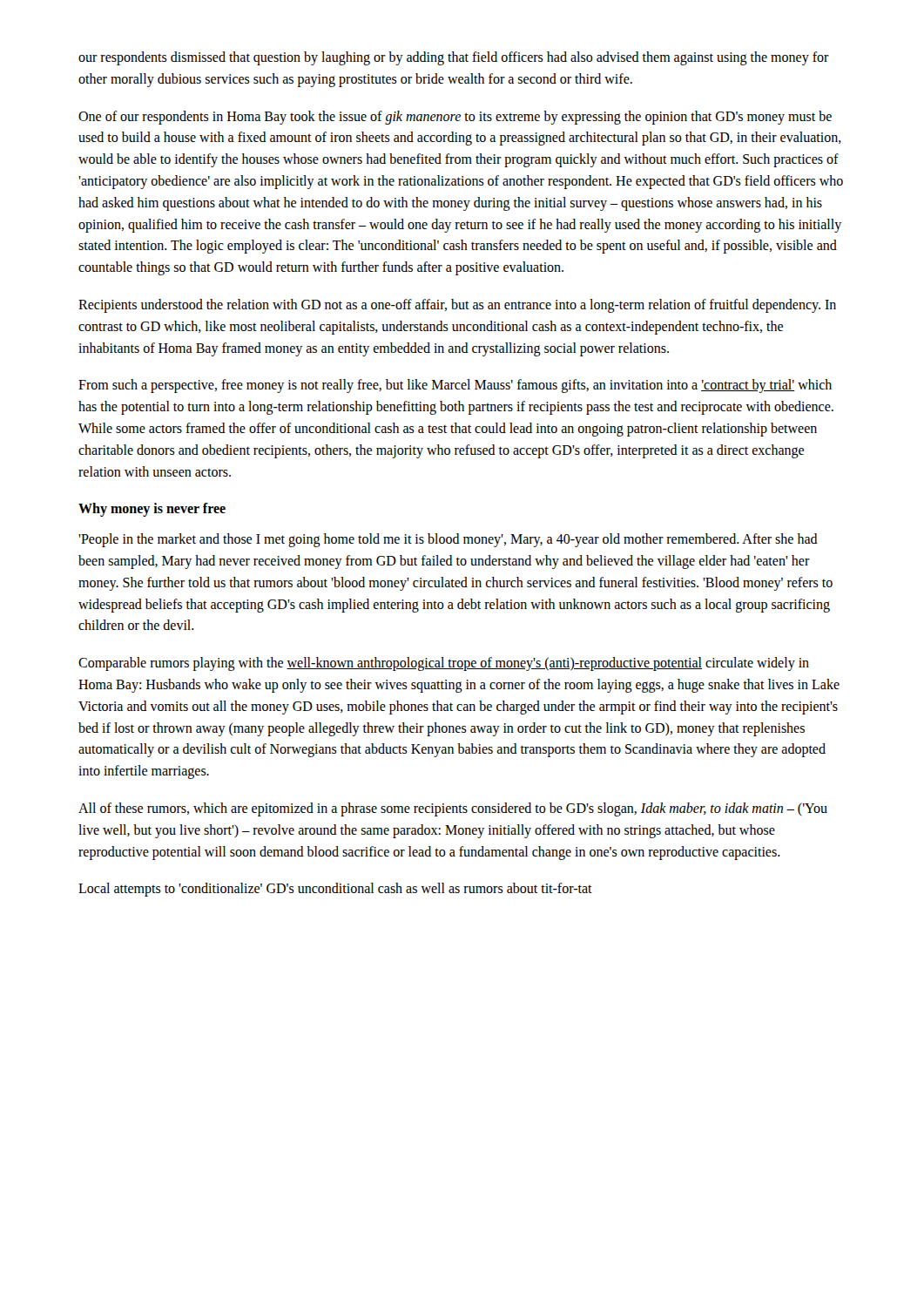
Task: Locate the text block containing "Local attempts to"
Action: tap(335, 889)
